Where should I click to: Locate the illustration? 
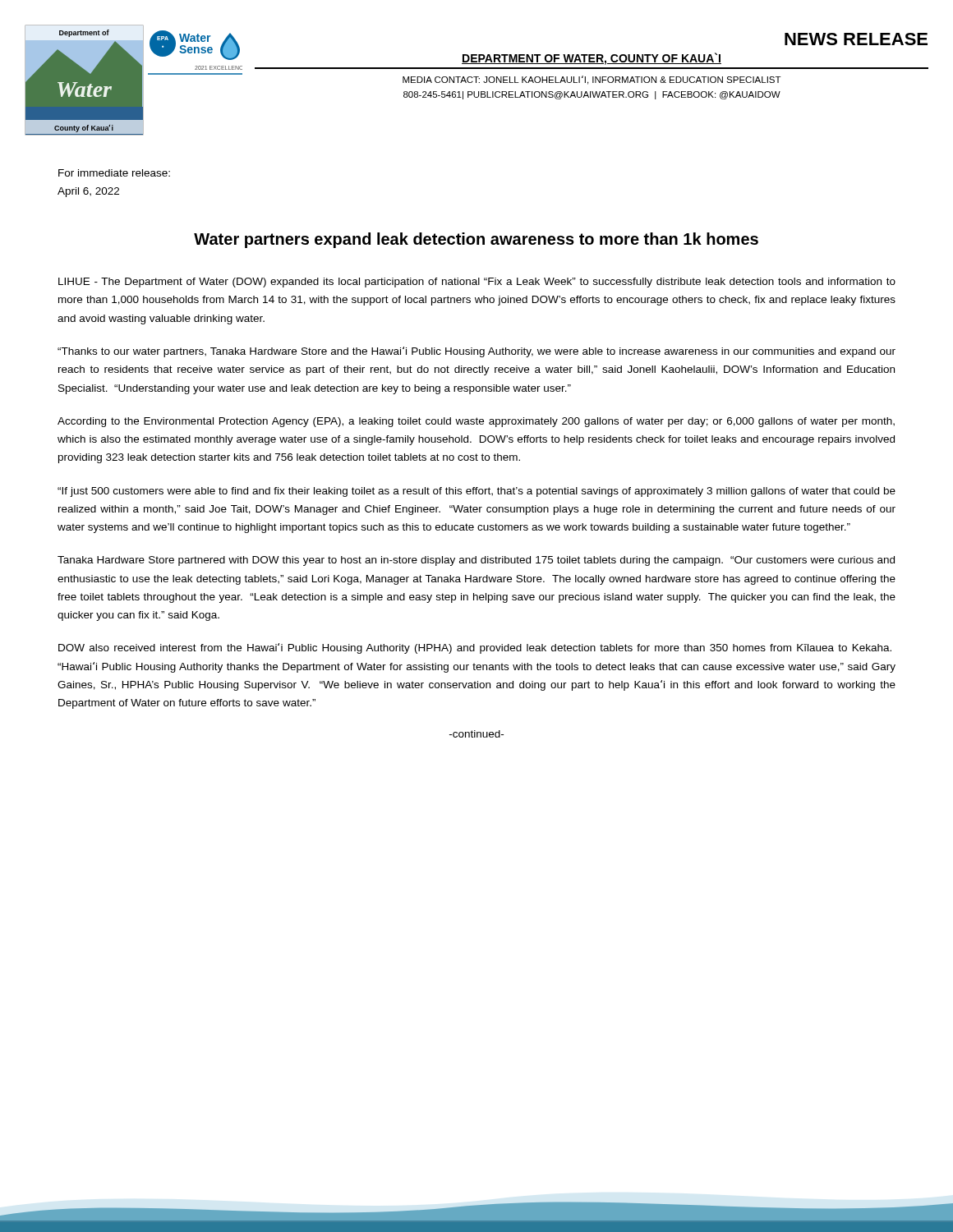pyautogui.click(x=476, y=1203)
